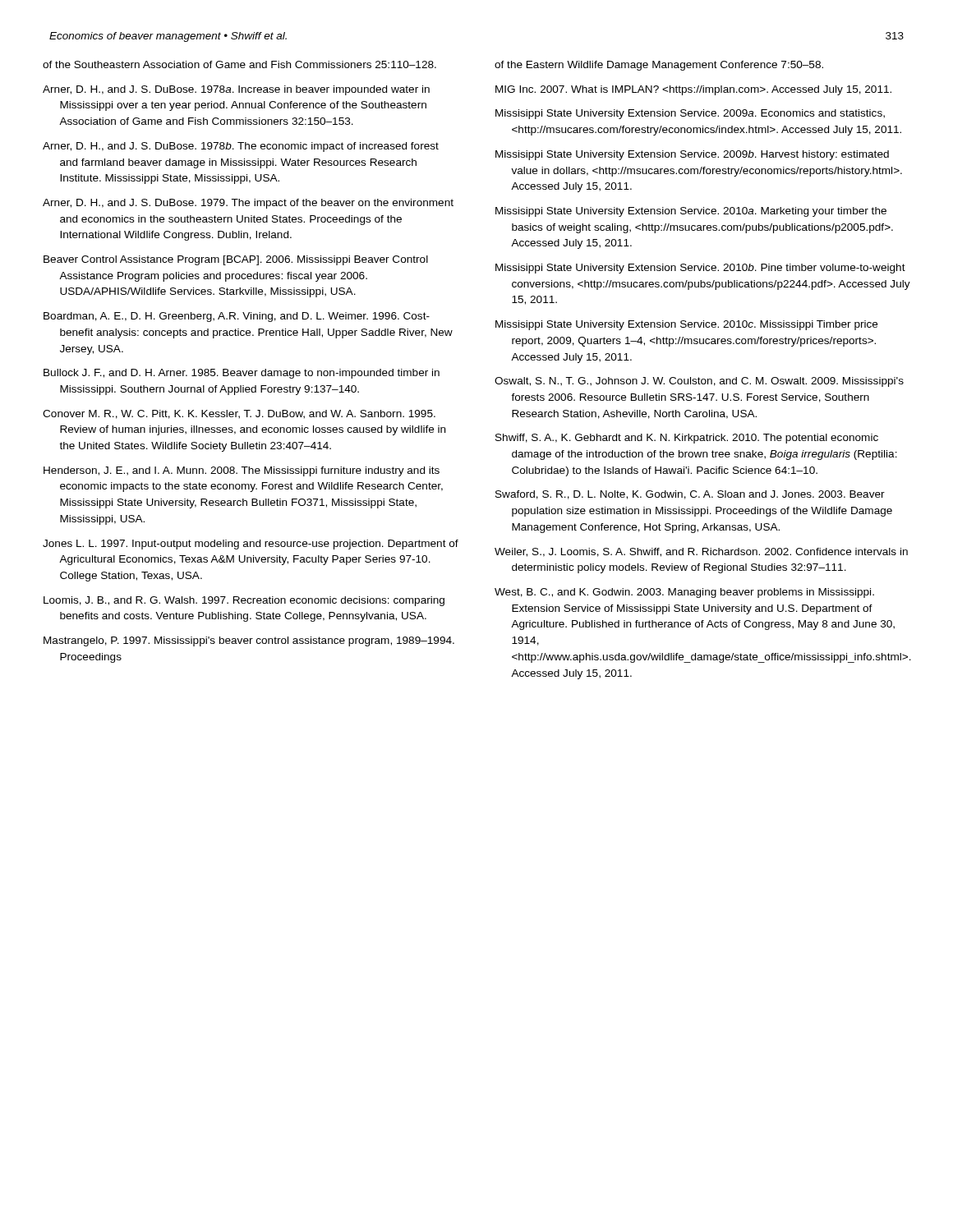Screen dimensions: 1232x953
Task: Point to the block beginning "Weiler, S., J. Loomis,"
Action: (x=701, y=559)
